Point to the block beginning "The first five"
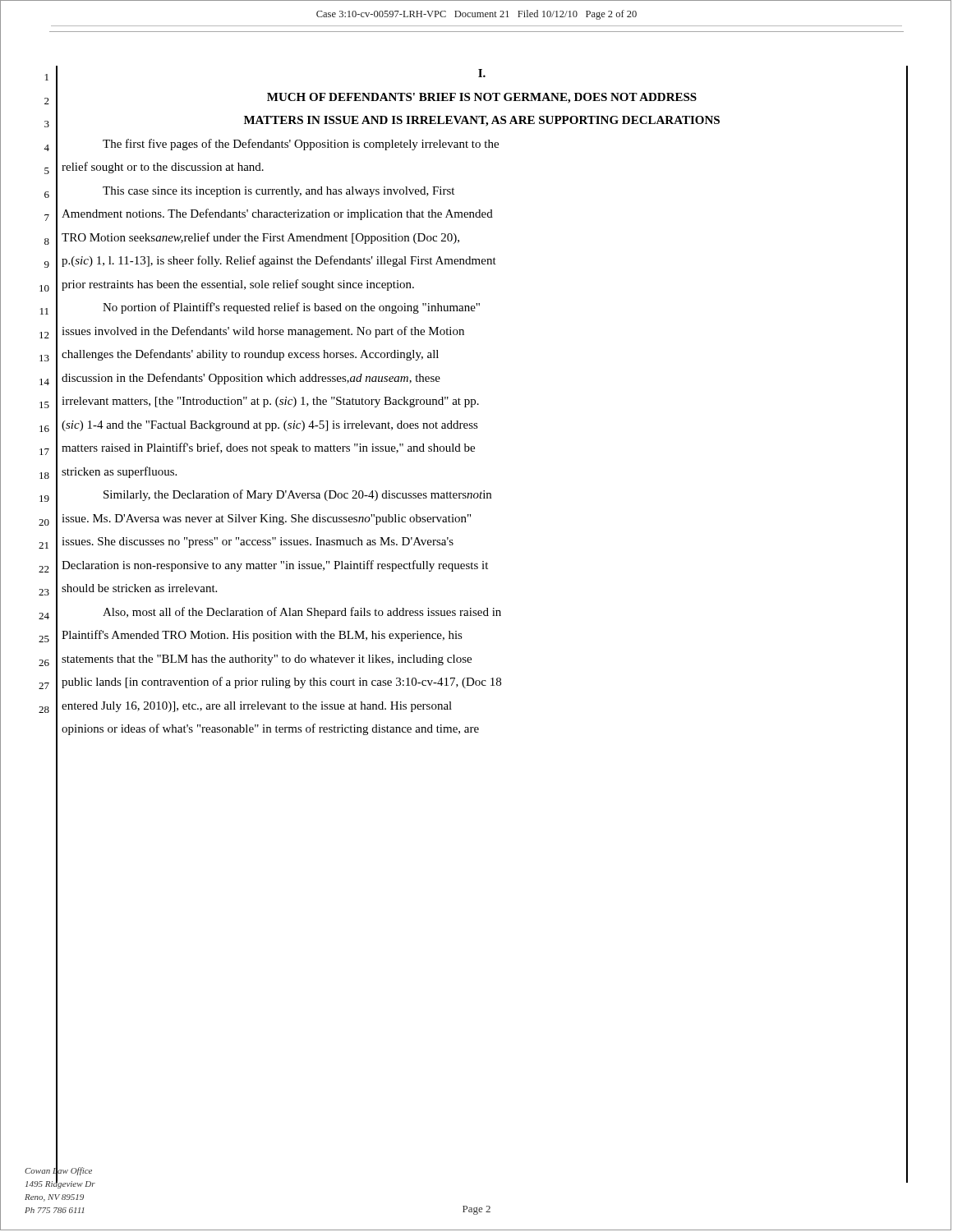This screenshot has height=1232, width=953. point(482,155)
